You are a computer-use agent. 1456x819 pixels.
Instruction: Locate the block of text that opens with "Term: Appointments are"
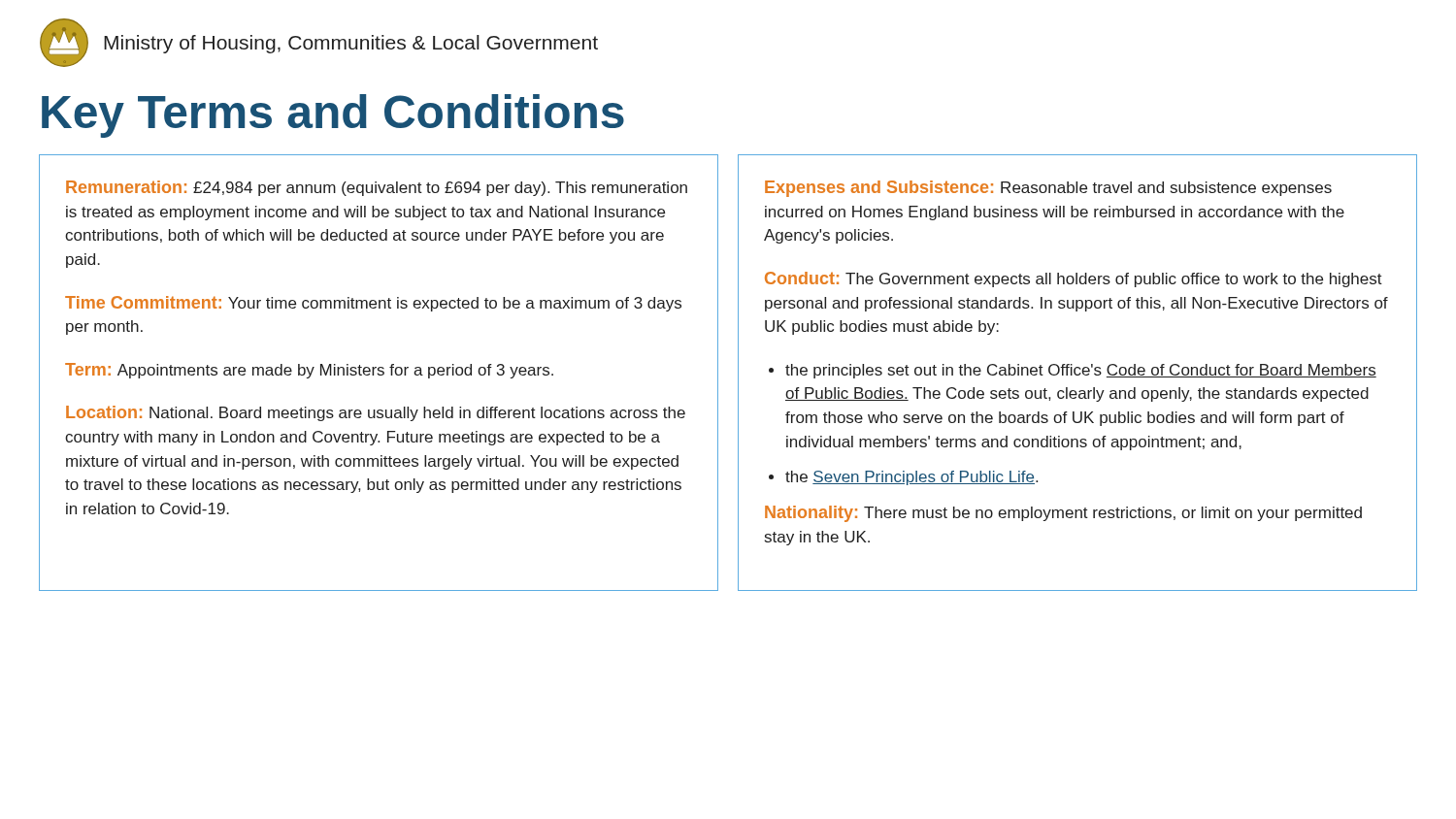[x=310, y=370]
